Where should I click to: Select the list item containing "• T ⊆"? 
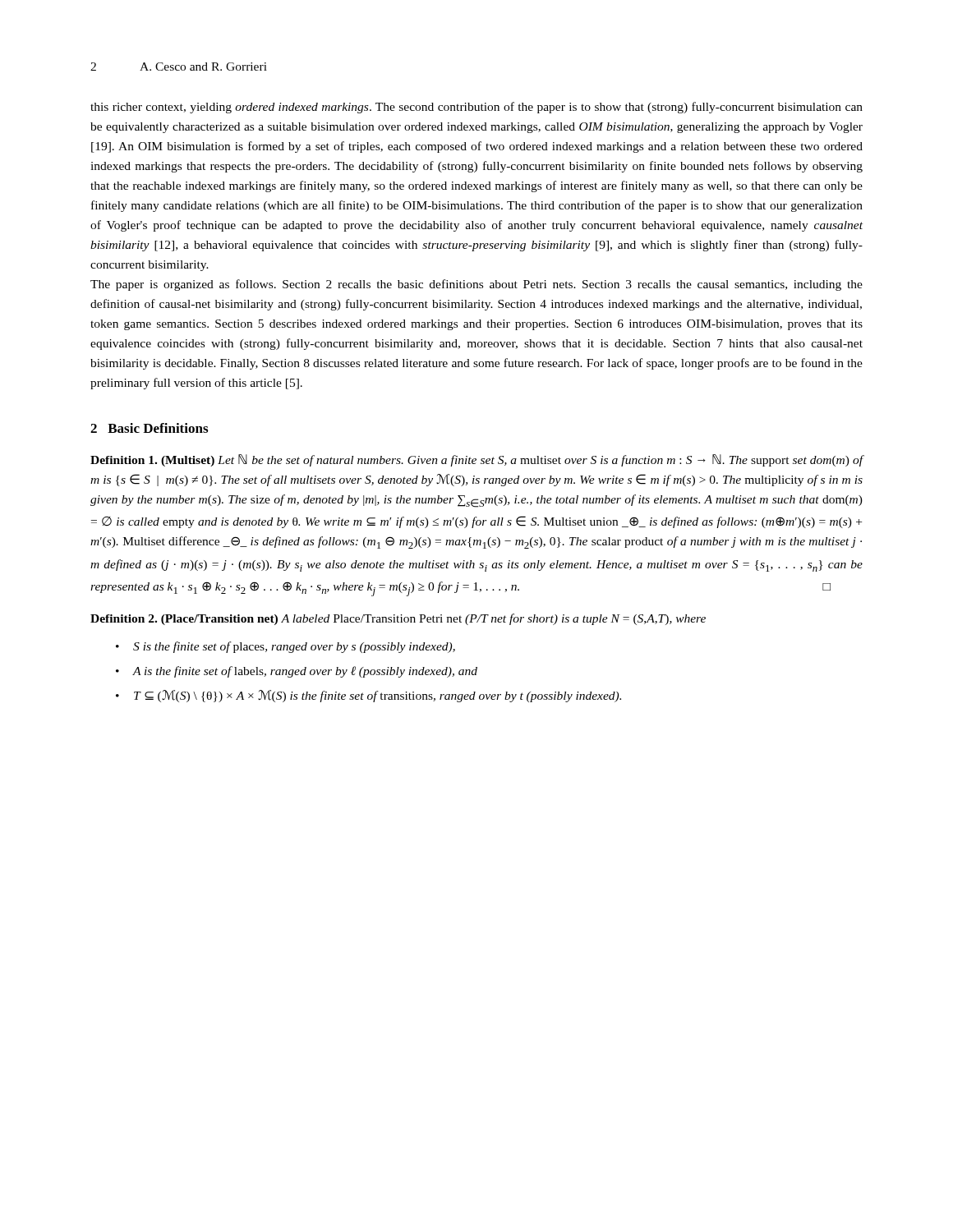coord(369,695)
